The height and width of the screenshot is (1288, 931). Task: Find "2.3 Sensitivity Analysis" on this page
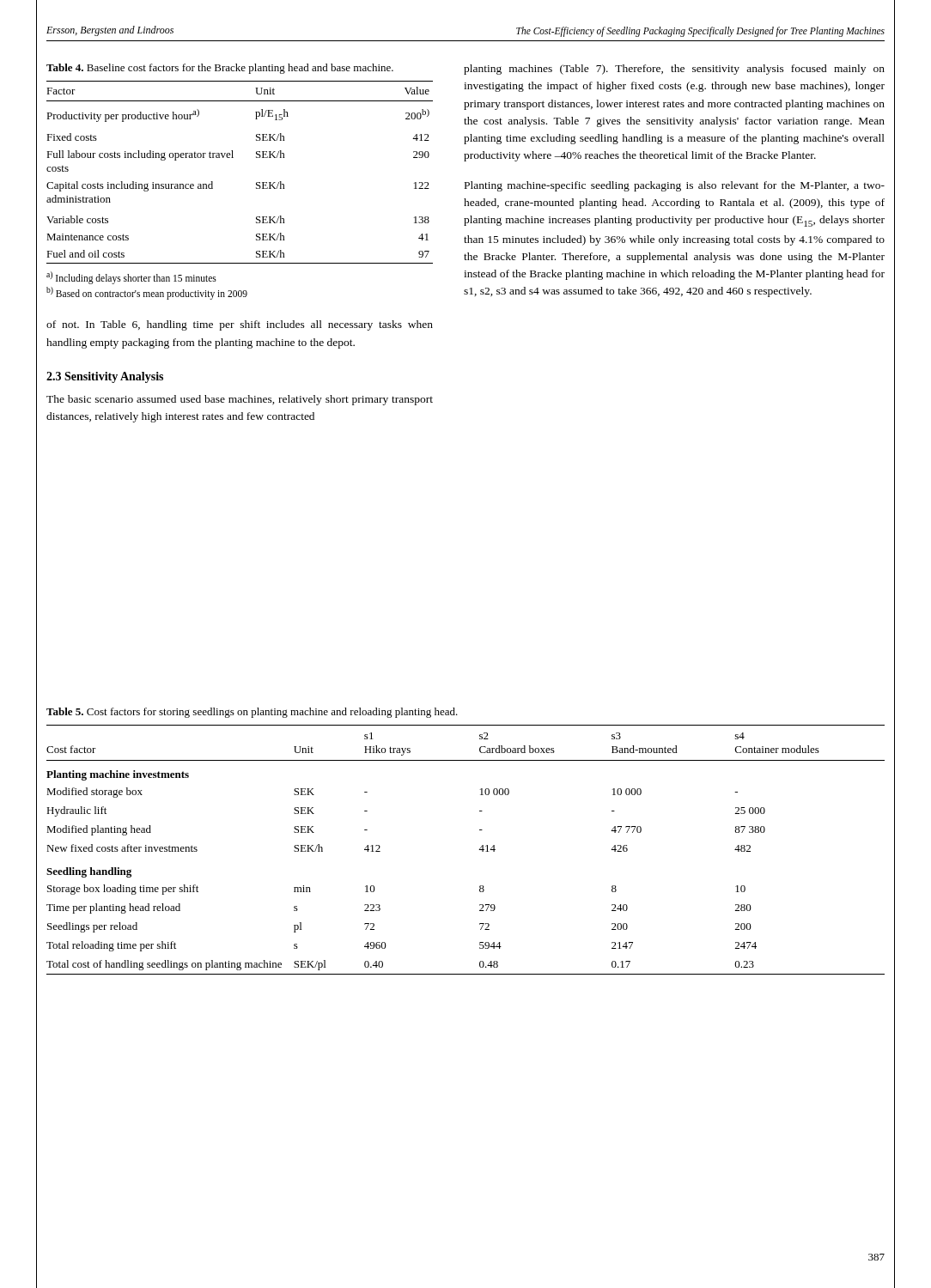coord(105,376)
